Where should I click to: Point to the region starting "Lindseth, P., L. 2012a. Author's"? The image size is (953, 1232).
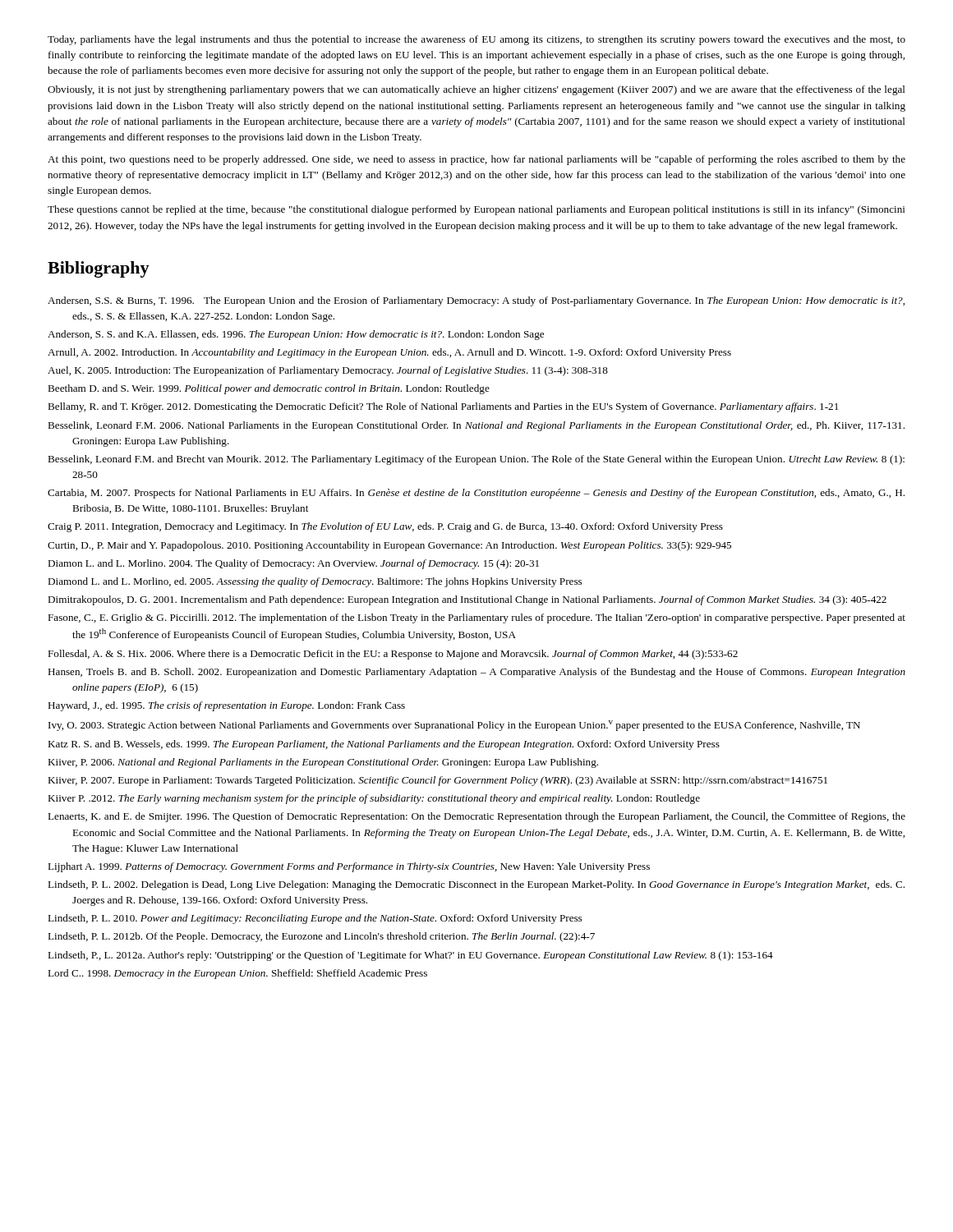pyautogui.click(x=410, y=954)
